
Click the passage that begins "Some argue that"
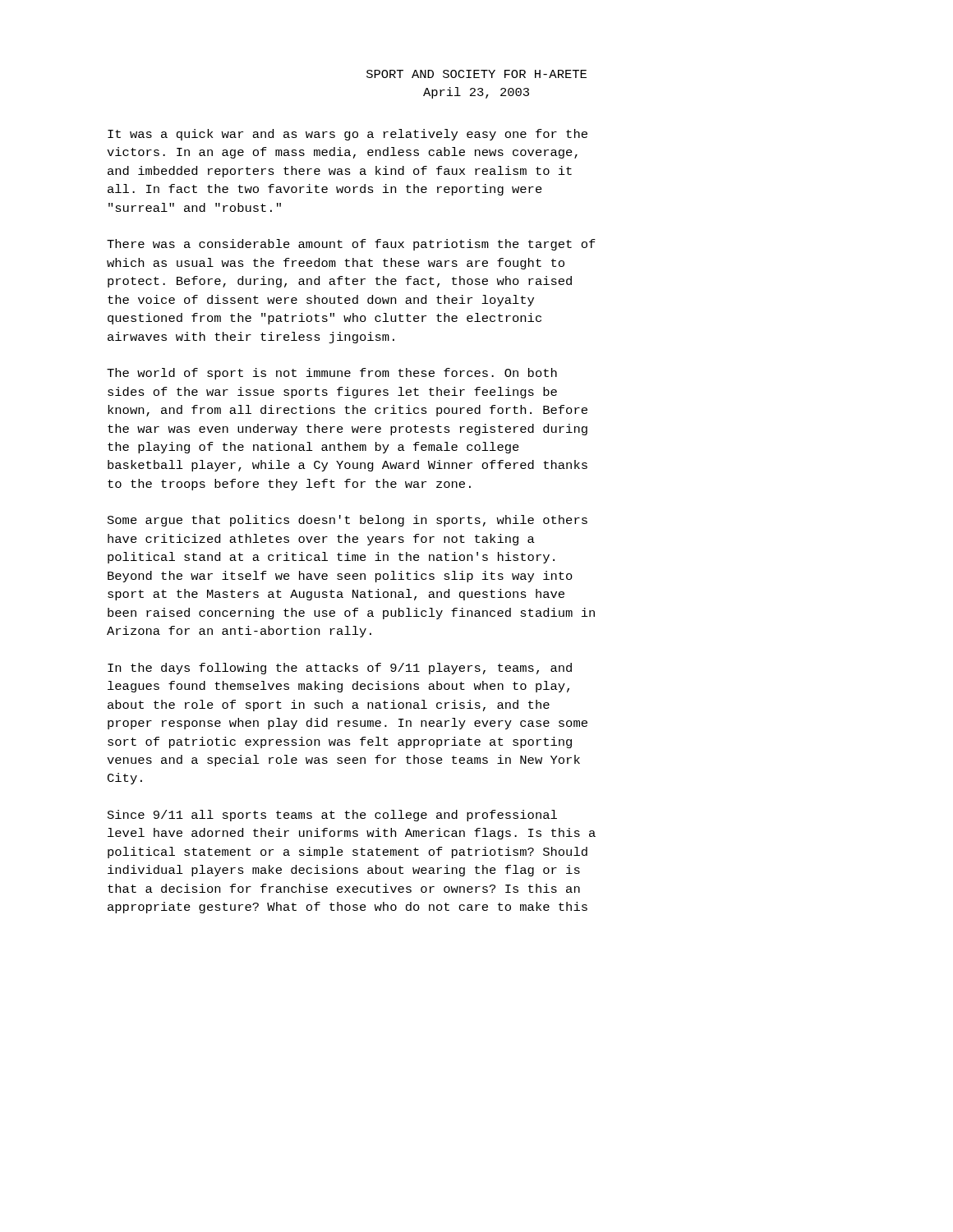tap(351, 576)
